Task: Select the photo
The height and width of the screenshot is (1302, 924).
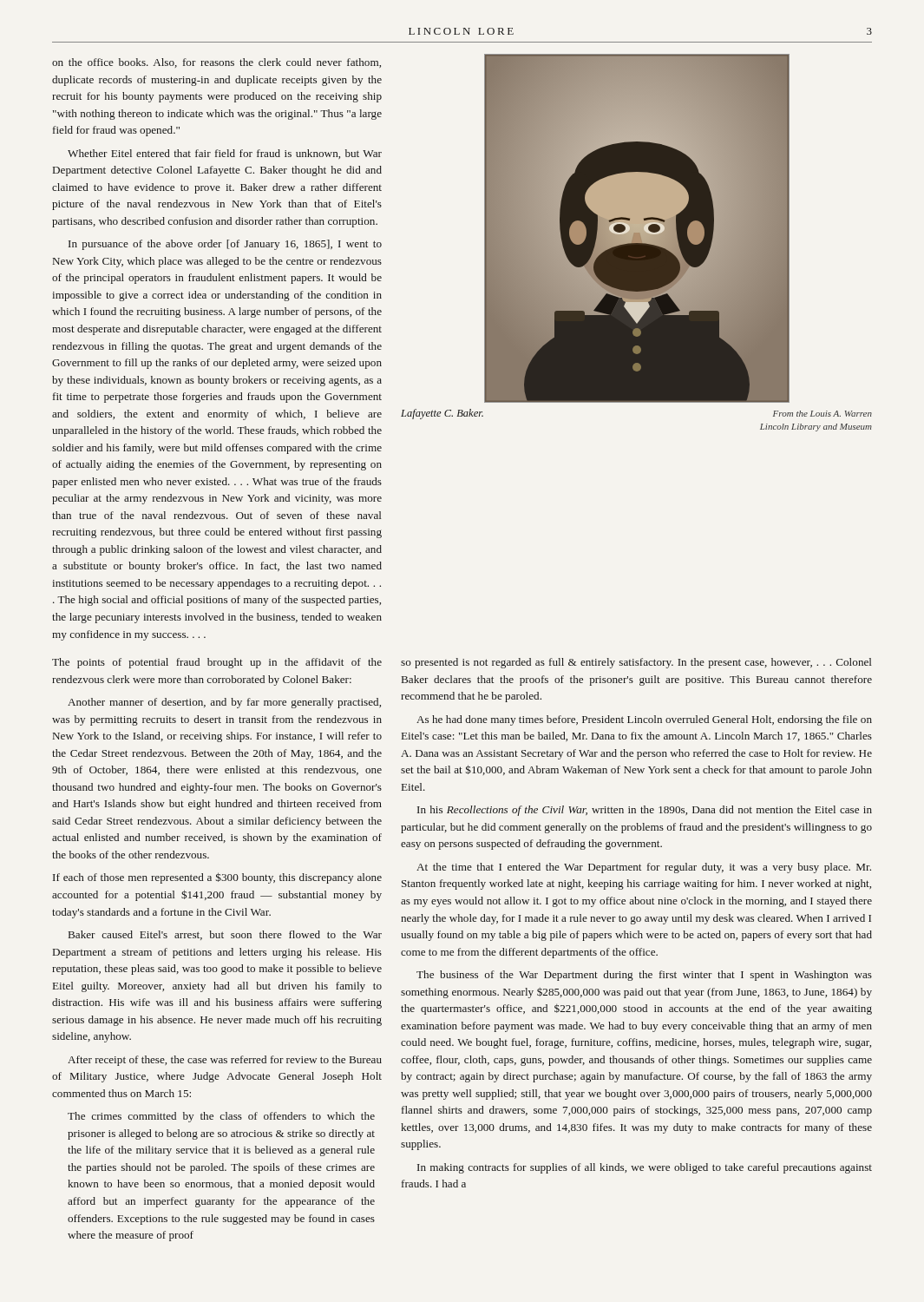Action: tap(636, 243)
